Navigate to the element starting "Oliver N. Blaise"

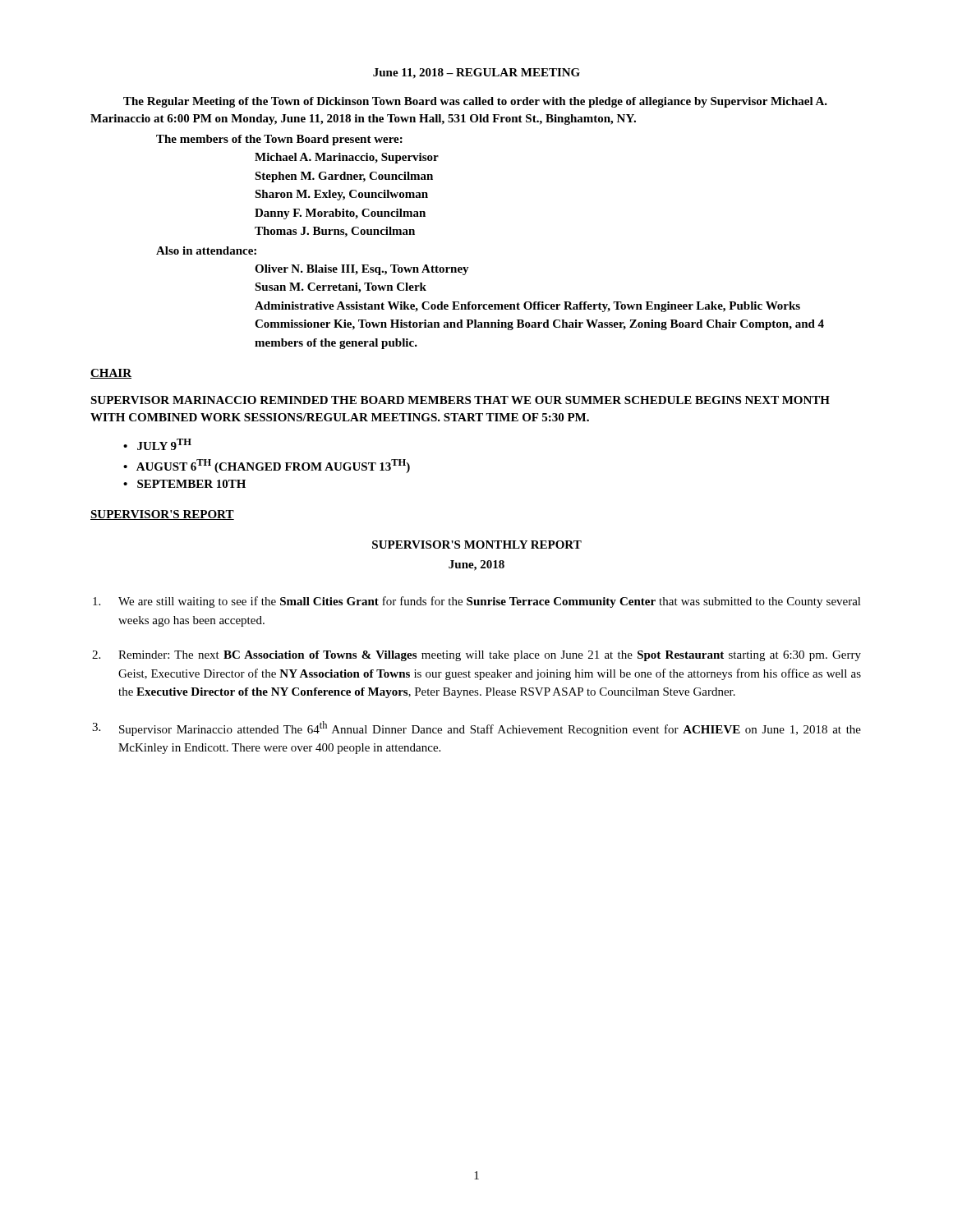[x=539, y=305]
